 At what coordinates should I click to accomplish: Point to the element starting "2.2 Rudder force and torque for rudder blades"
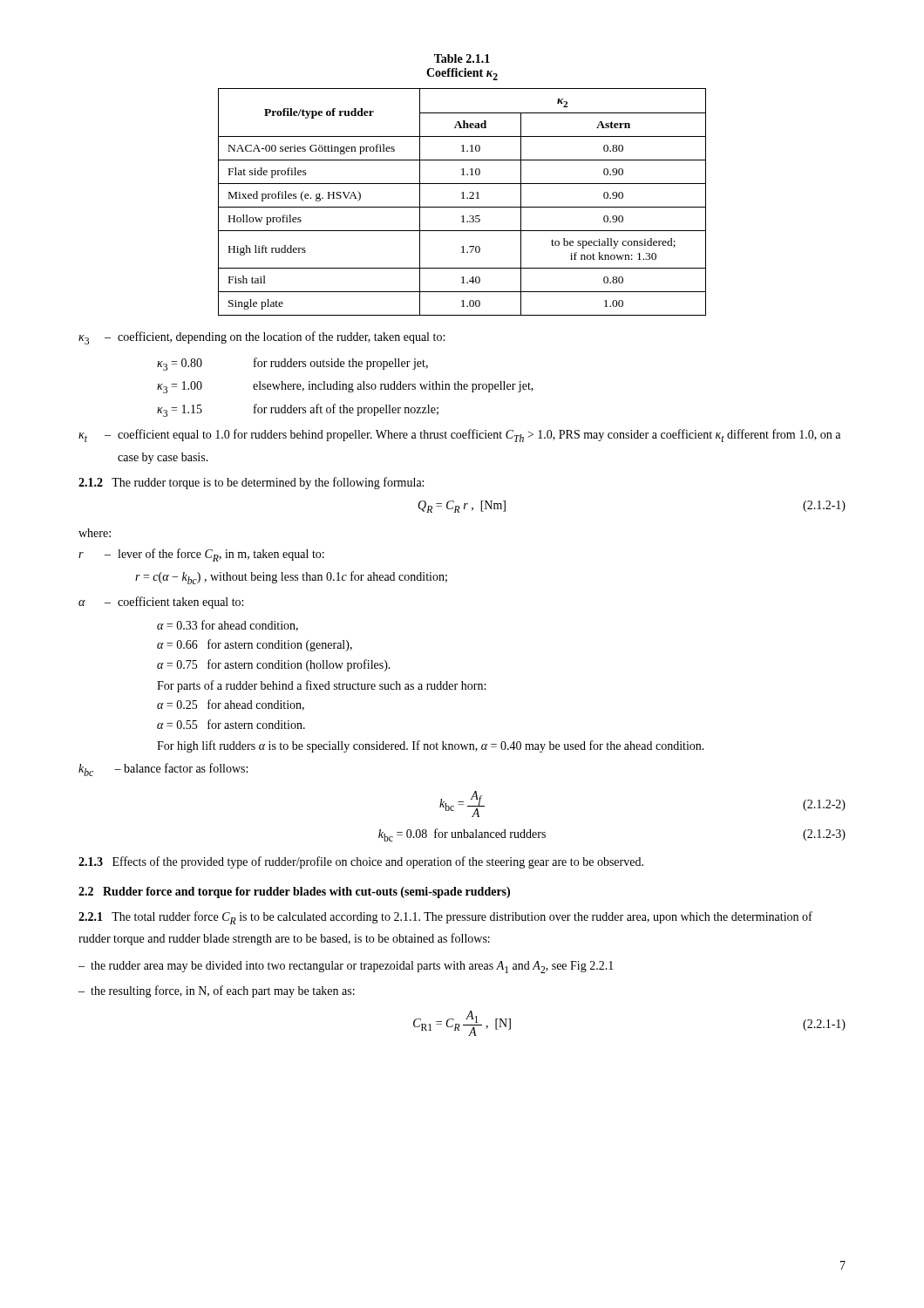click(x=295, y=892)
